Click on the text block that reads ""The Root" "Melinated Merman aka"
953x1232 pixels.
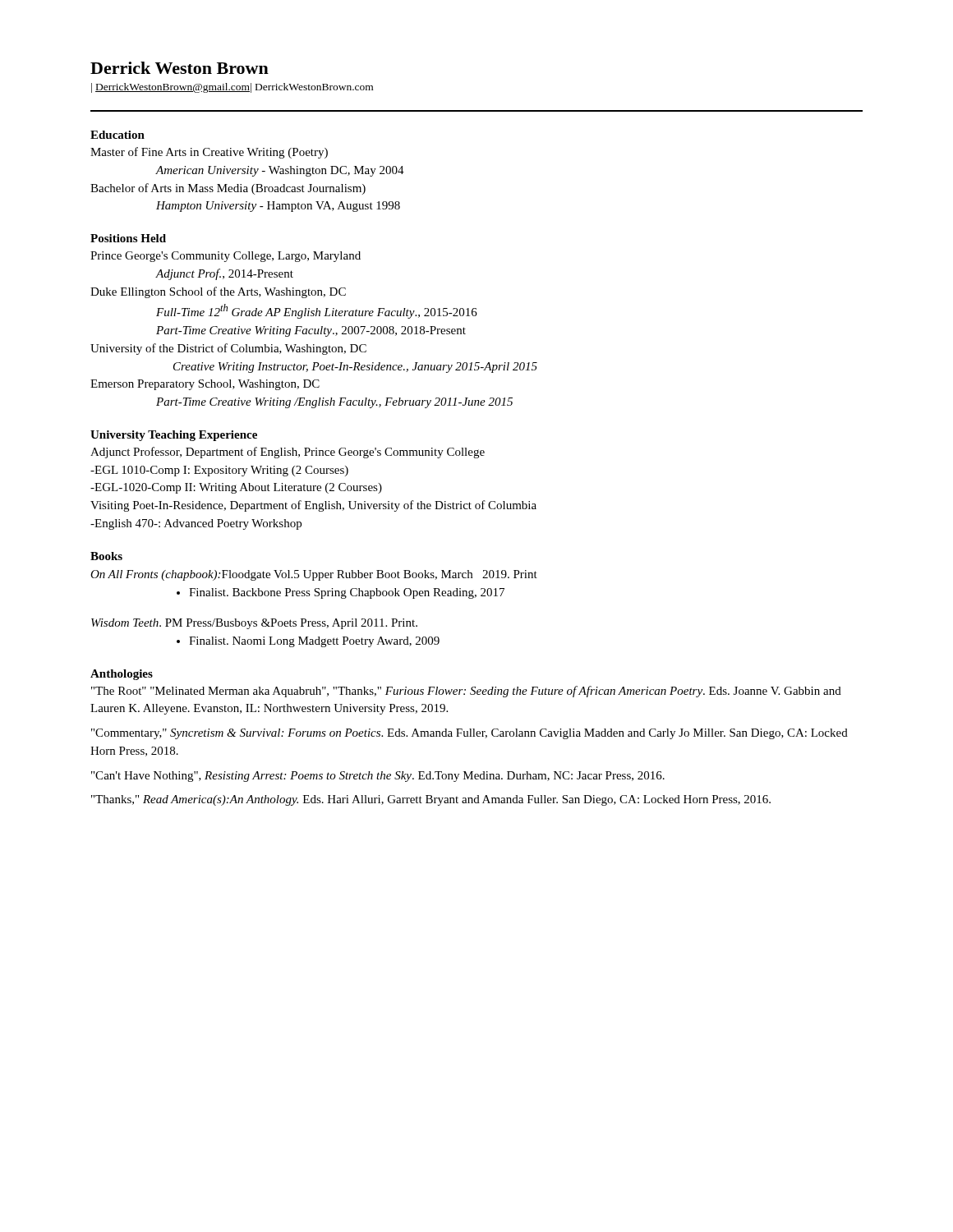point(476,700)
